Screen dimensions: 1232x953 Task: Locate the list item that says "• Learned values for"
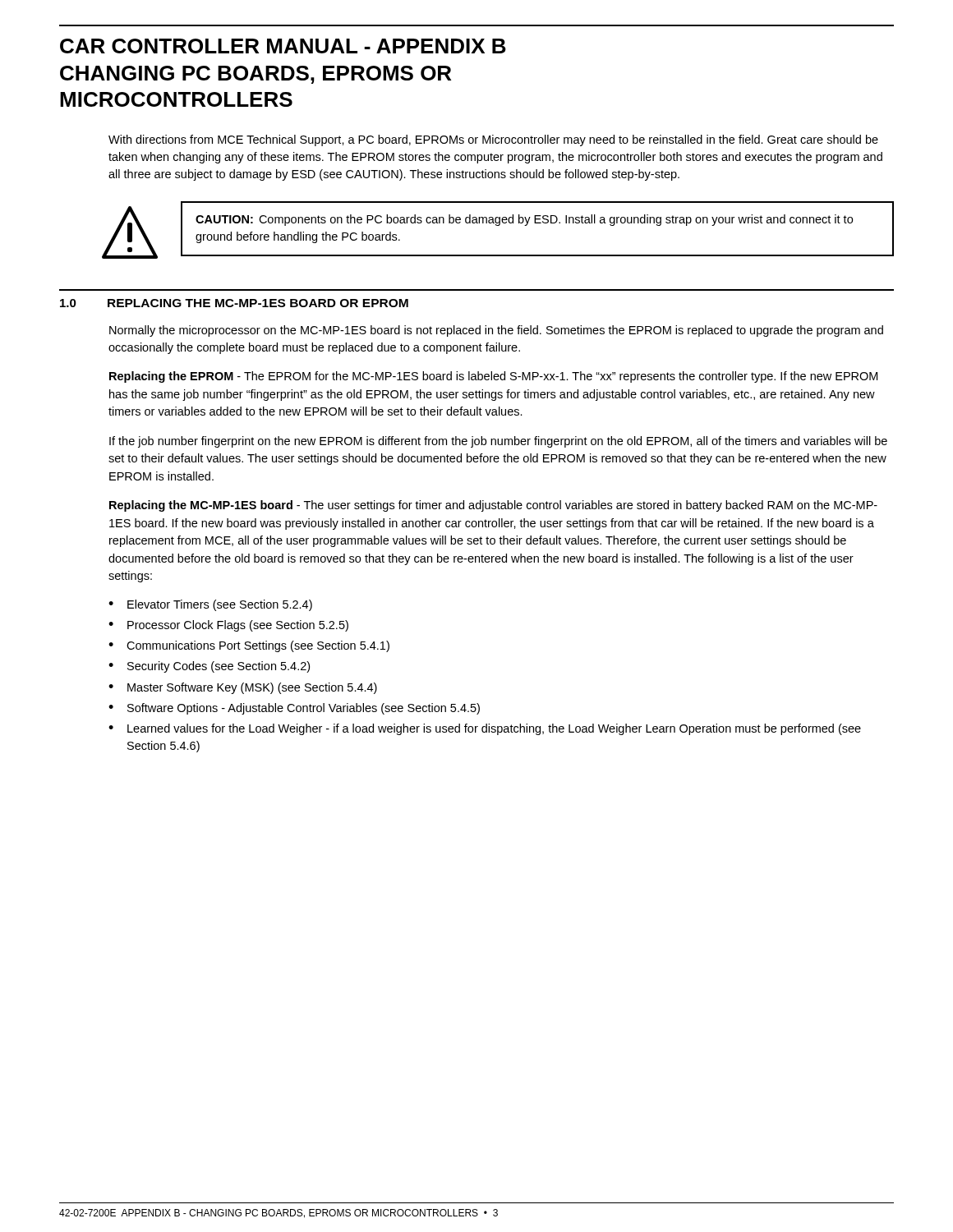(501, 737)
